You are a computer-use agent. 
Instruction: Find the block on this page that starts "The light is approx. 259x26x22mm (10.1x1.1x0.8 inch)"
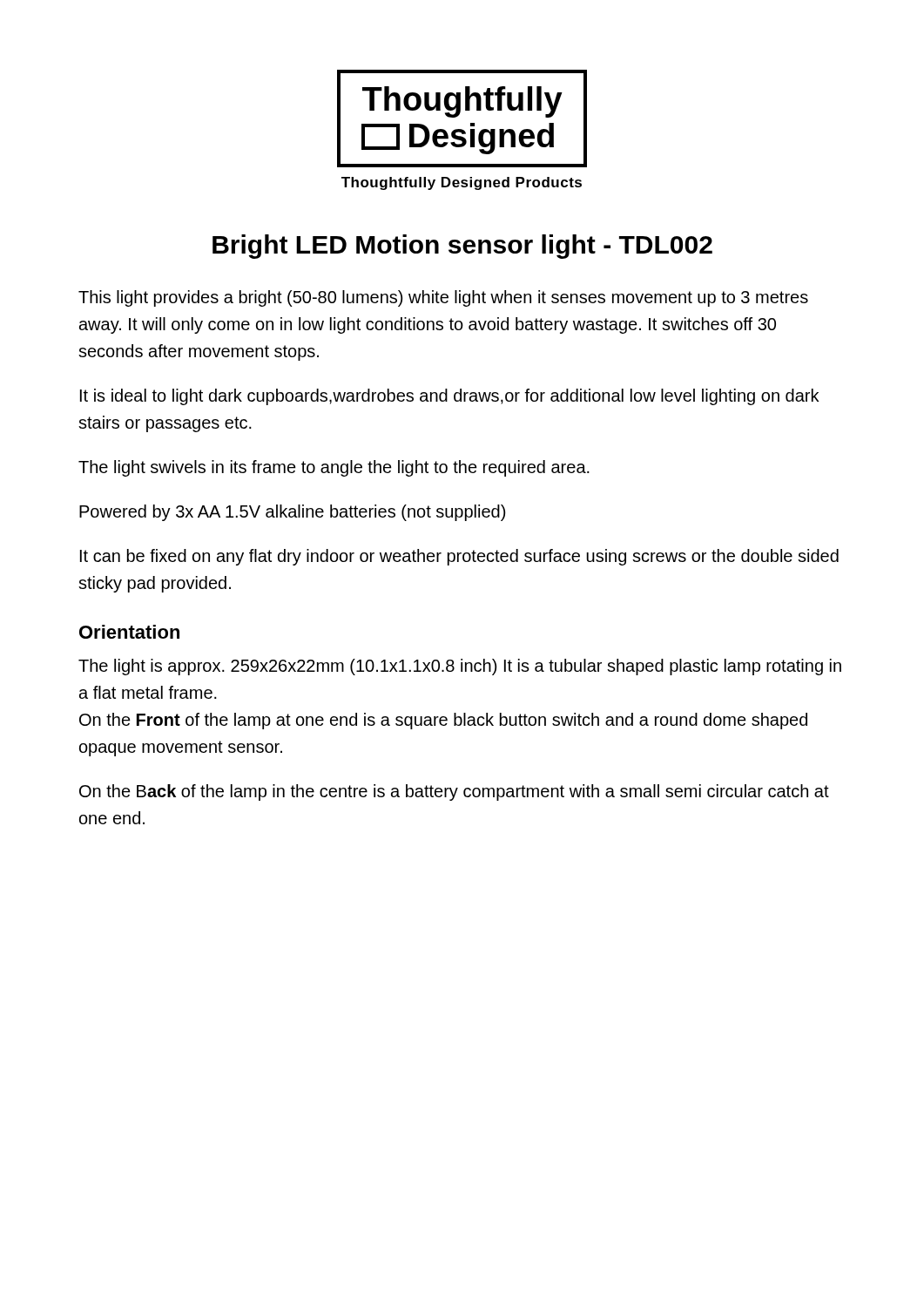460,706
